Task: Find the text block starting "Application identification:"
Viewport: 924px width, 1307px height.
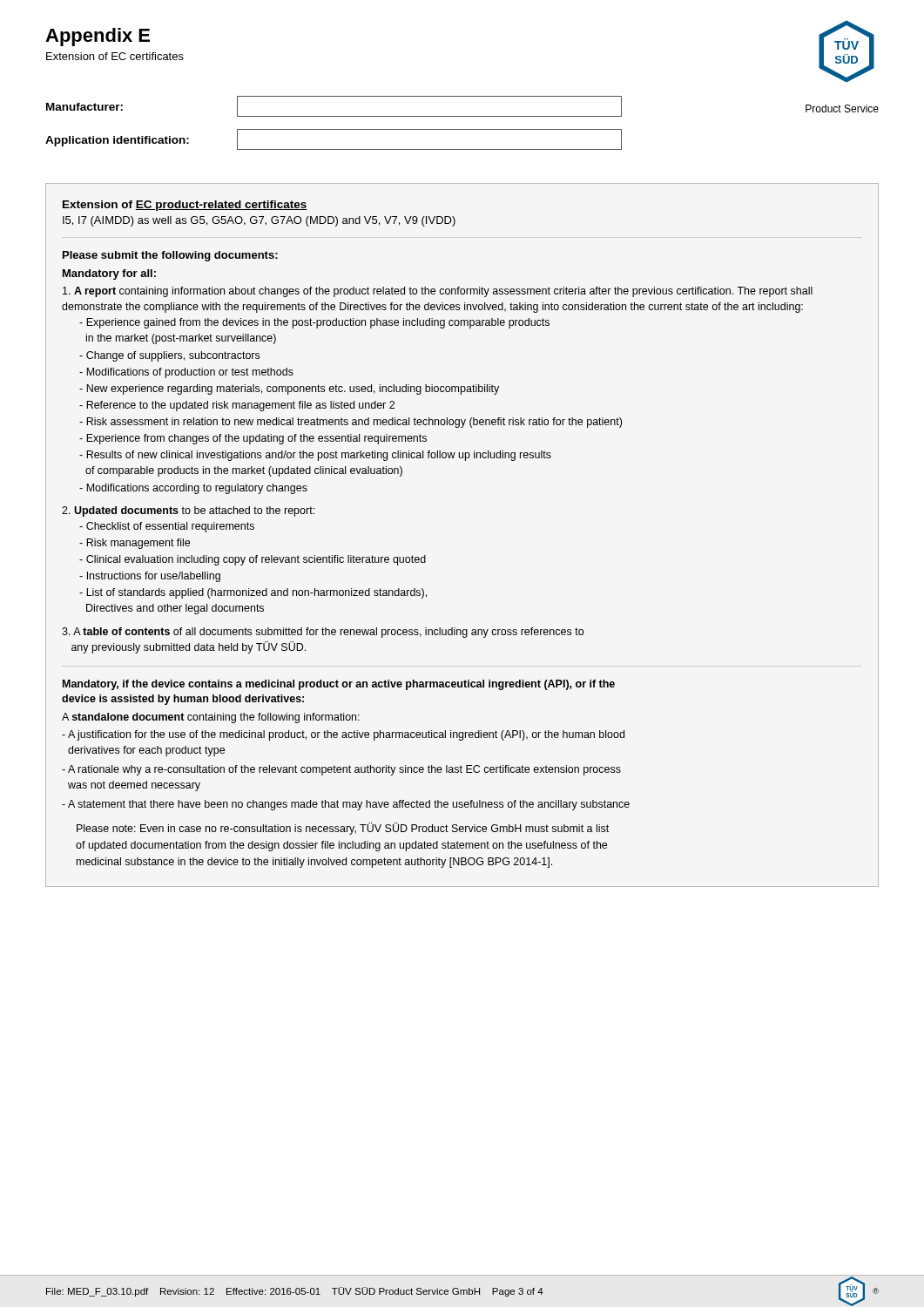Action: click(x=117, y=139)
